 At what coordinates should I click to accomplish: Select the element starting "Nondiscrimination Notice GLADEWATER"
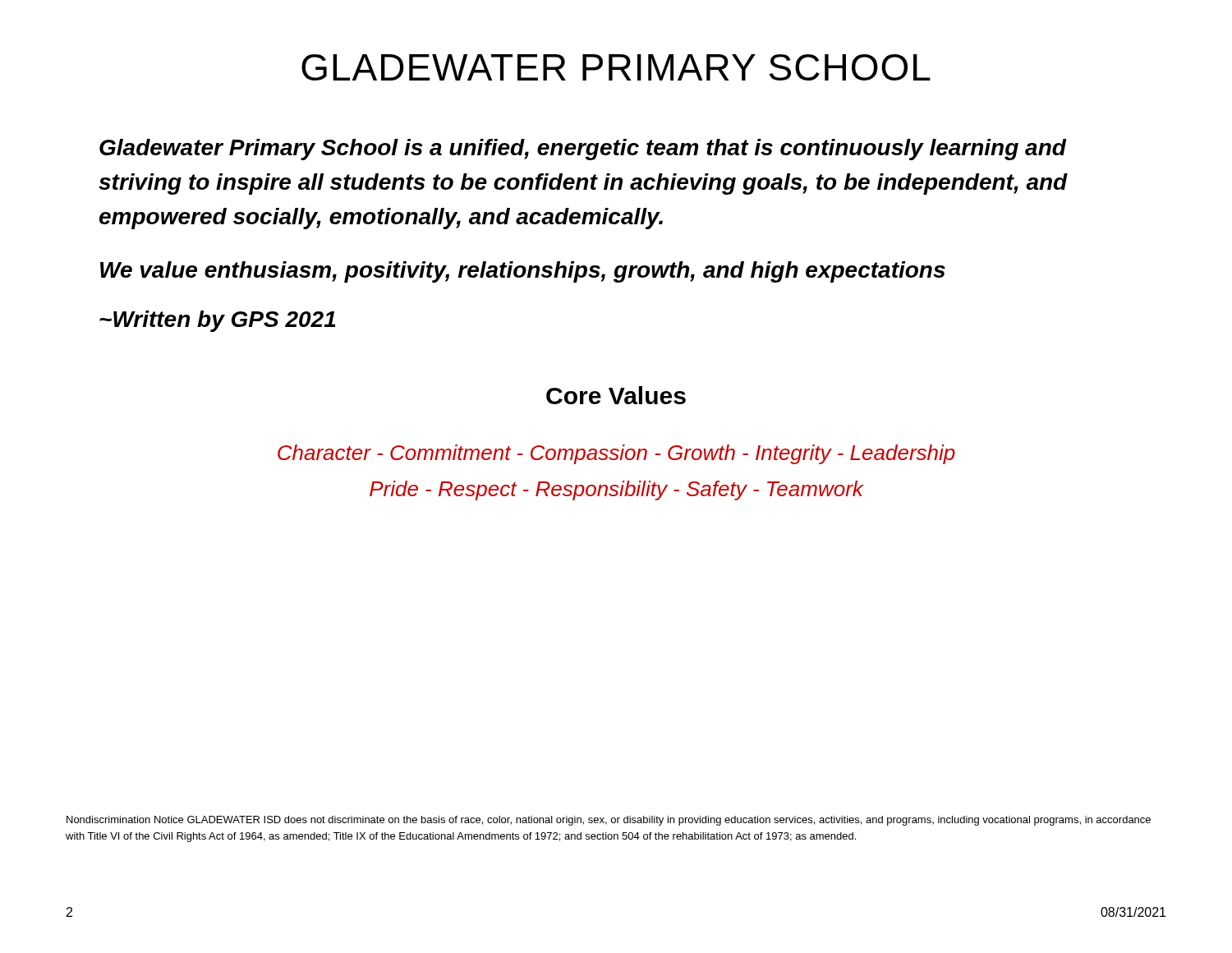pos(616,828)
